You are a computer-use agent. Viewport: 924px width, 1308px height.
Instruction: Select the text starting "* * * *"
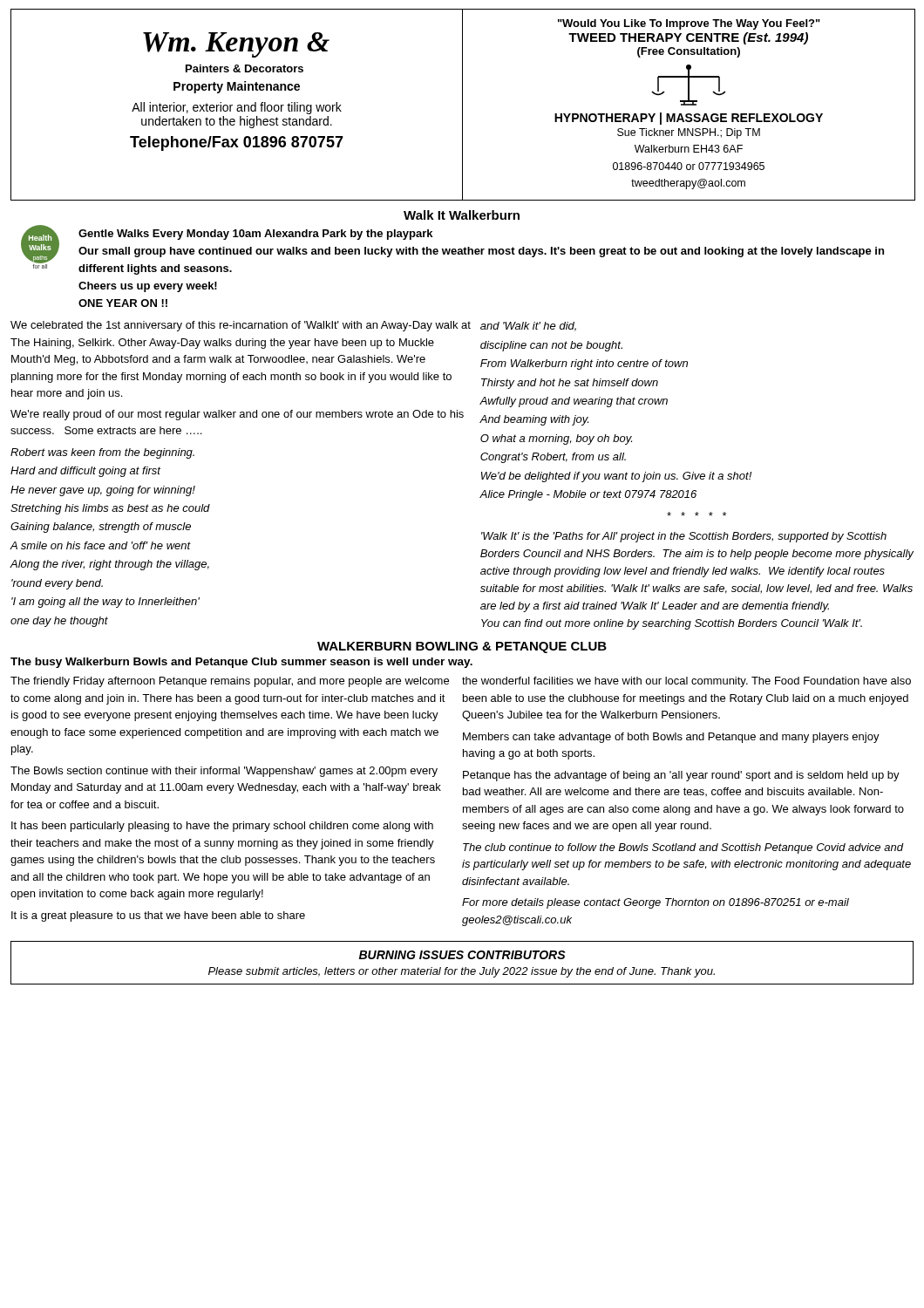coord(697,515)
